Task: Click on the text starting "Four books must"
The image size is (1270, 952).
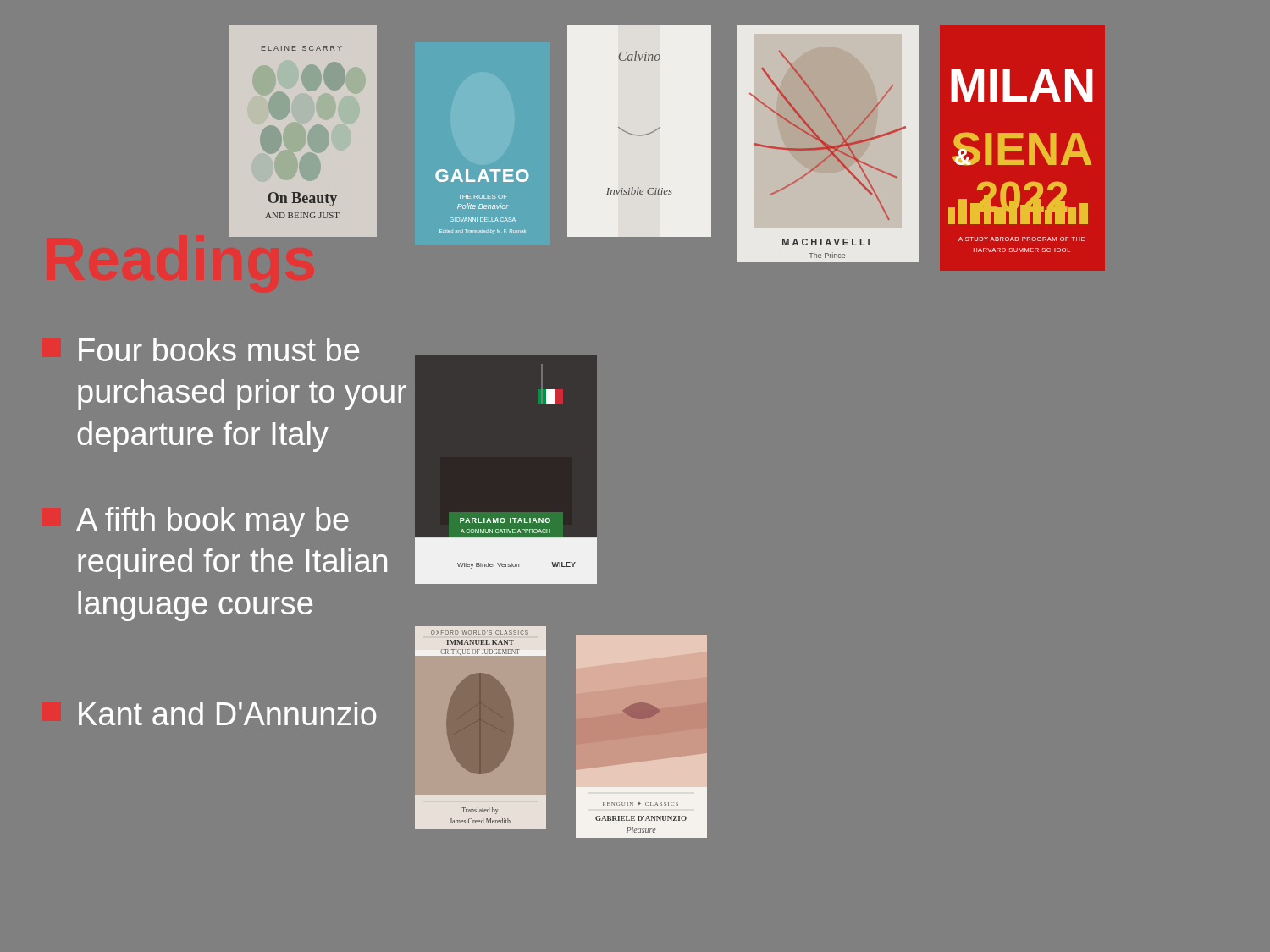Action: 237,393
